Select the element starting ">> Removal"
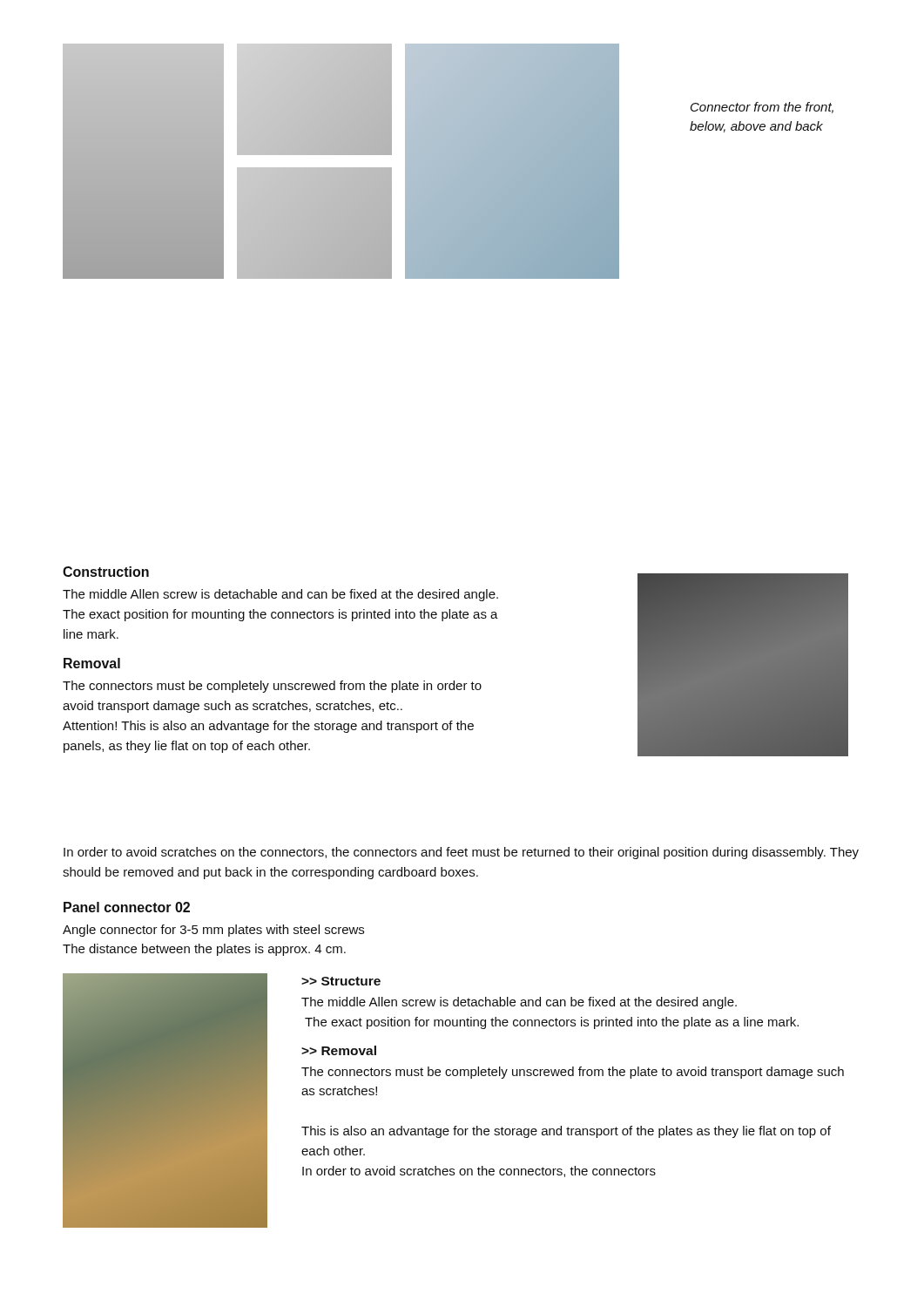 pyautogui.click(x=339, y=1050)
